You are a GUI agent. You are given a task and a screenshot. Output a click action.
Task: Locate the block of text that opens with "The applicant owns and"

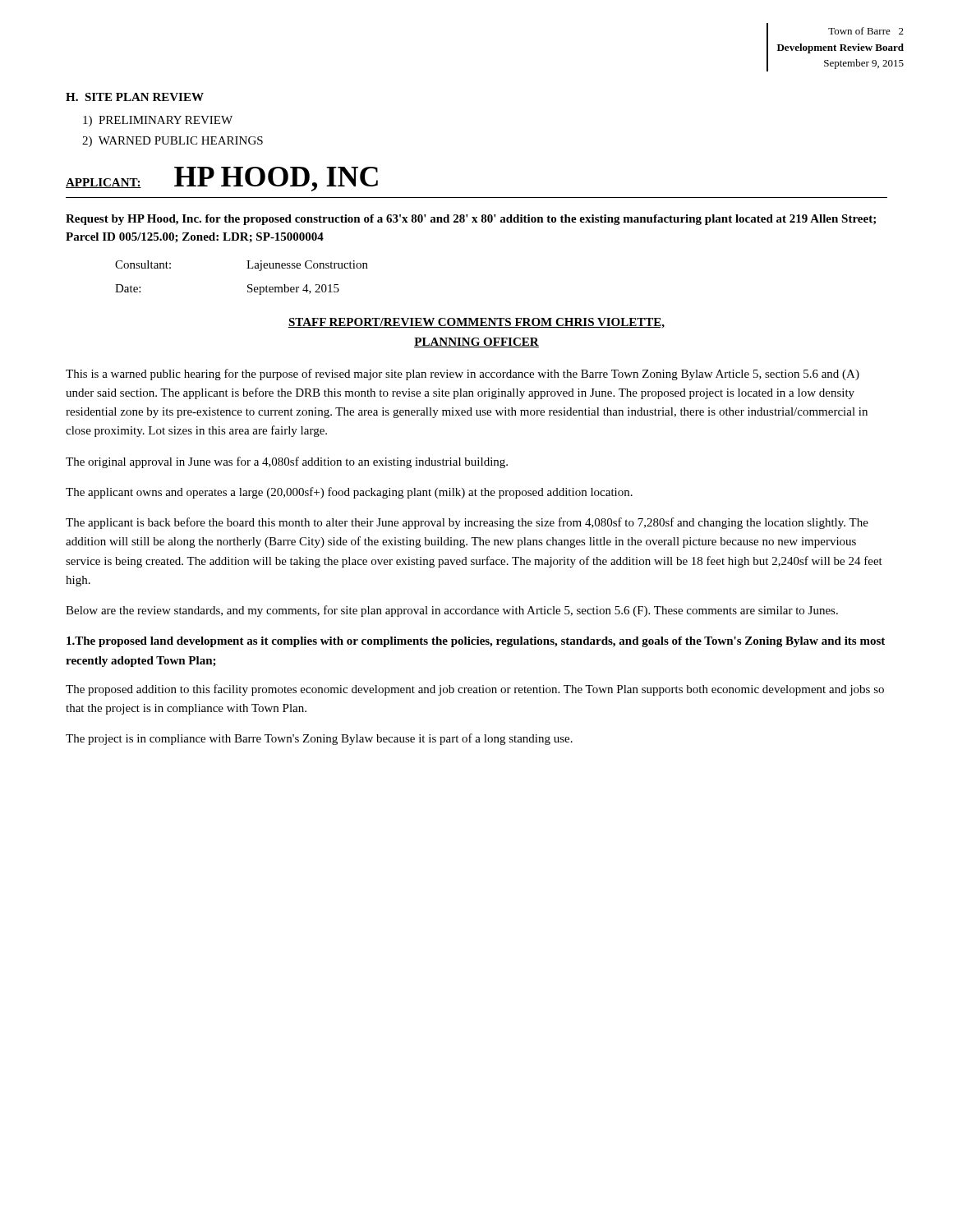[349, 492]
